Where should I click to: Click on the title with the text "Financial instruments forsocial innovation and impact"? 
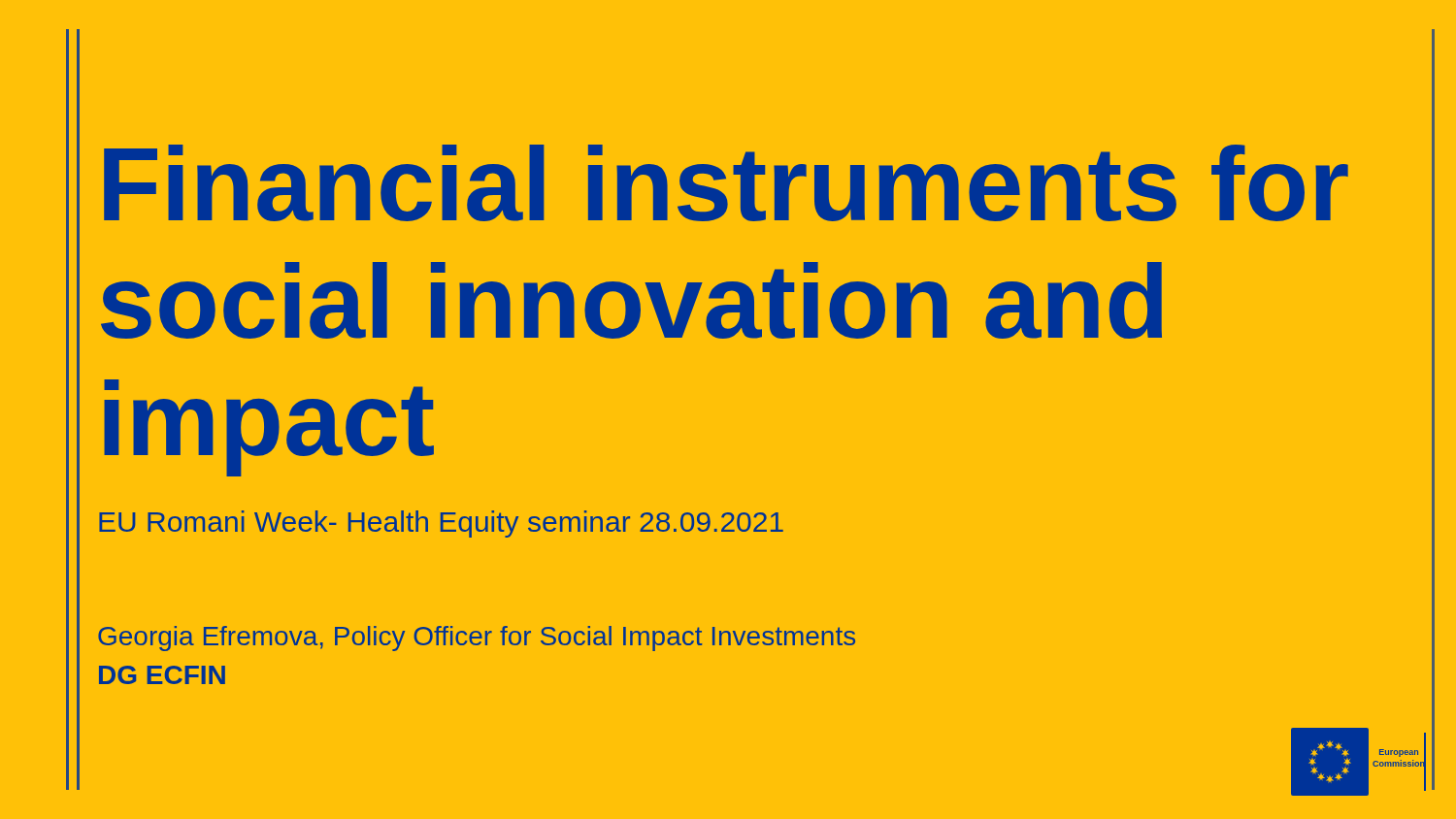[757, 302]
